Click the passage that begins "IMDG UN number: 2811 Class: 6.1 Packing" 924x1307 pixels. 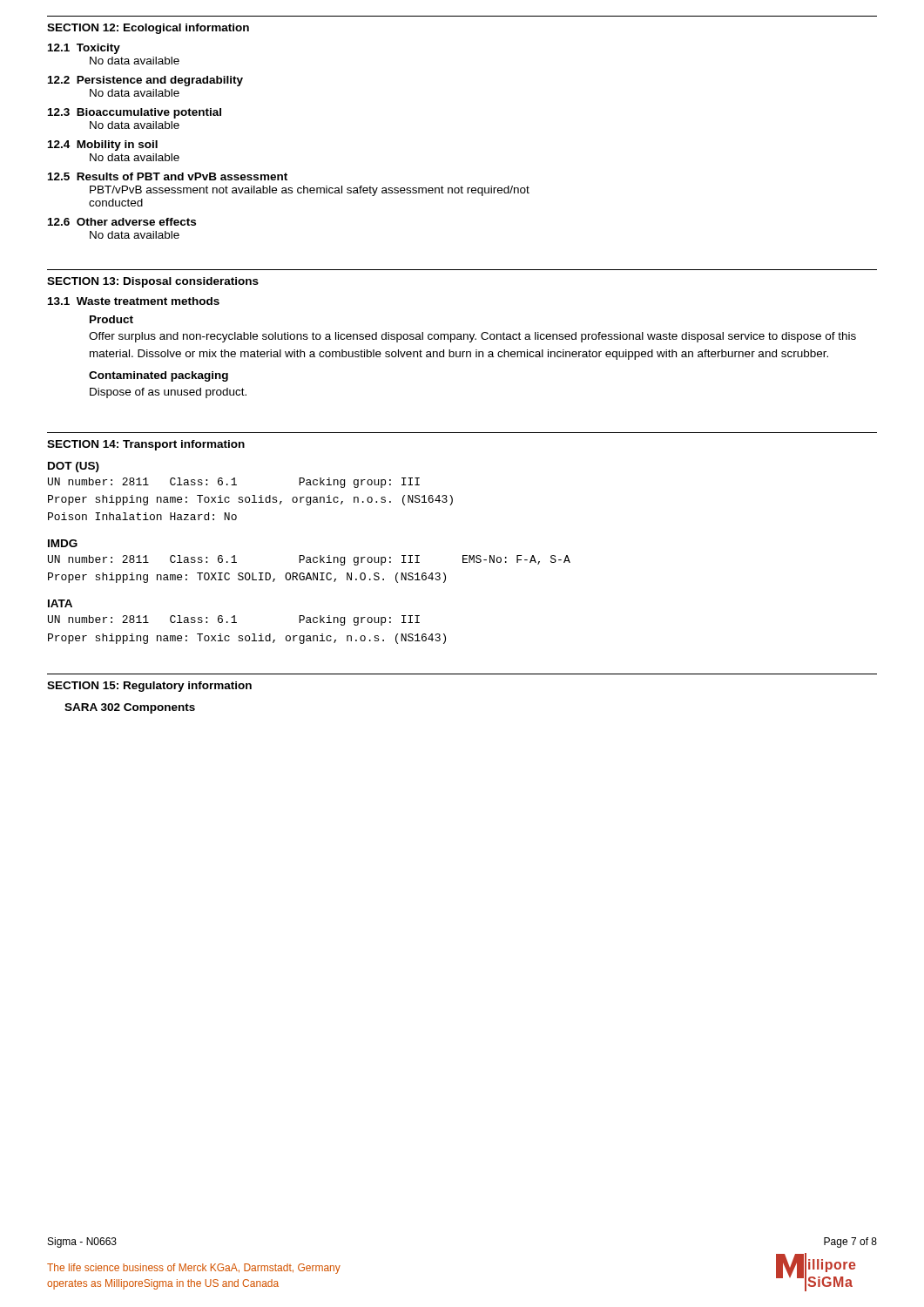[462, 562]
